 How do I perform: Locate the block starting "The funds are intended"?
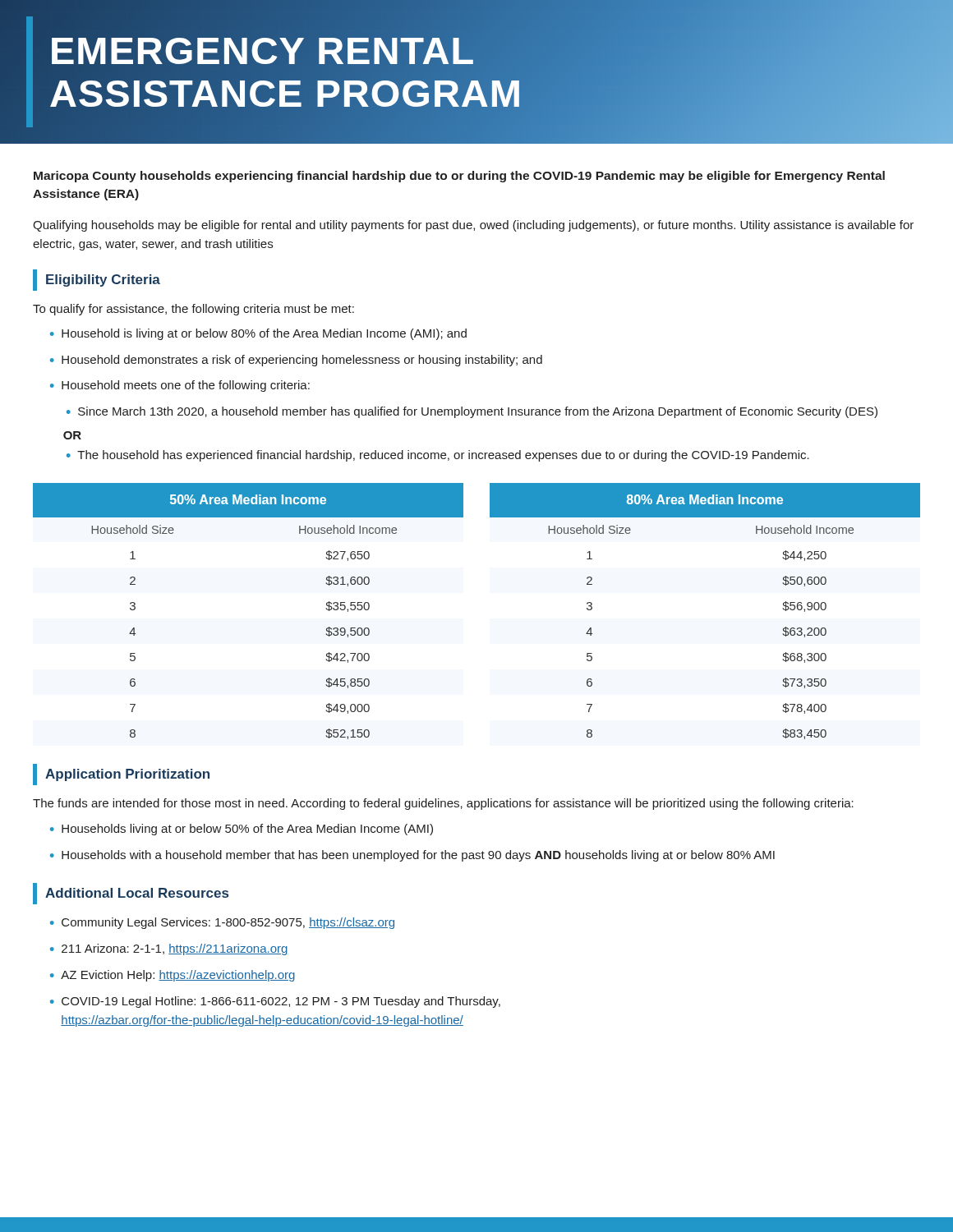click(x=444, y=803)
